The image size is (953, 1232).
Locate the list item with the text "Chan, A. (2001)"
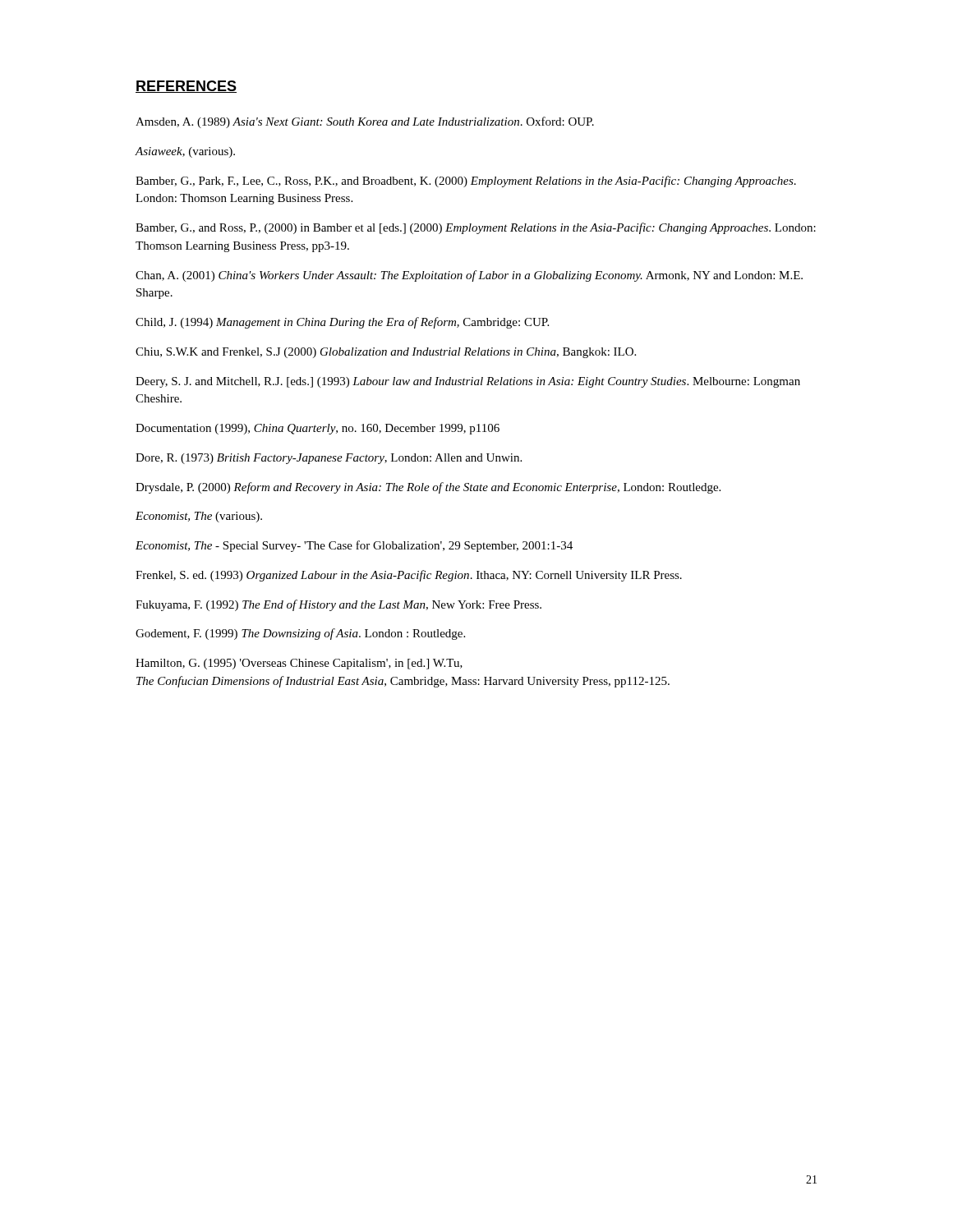tap(470, 284)
